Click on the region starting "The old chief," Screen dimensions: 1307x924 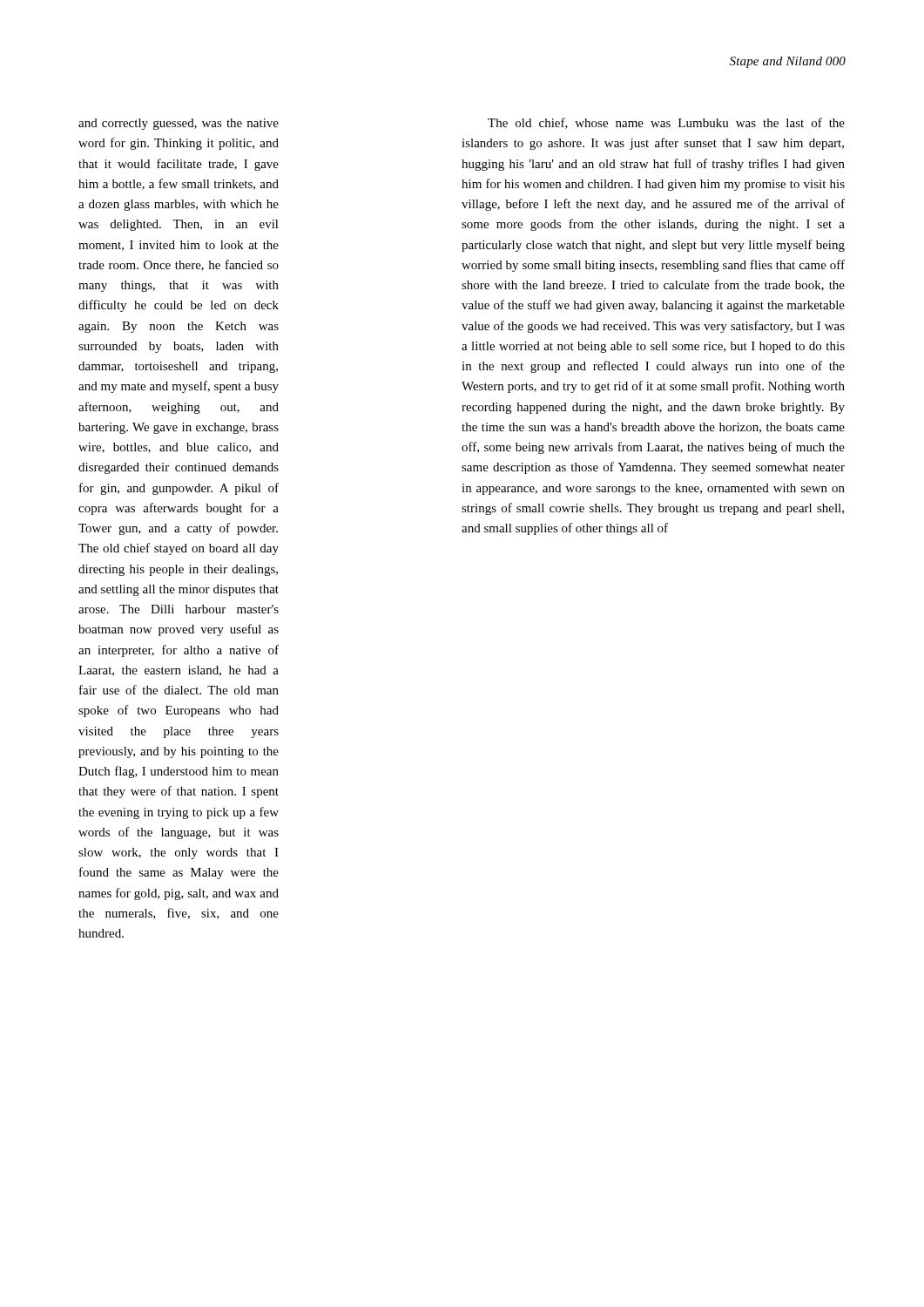tap(653, 326)
